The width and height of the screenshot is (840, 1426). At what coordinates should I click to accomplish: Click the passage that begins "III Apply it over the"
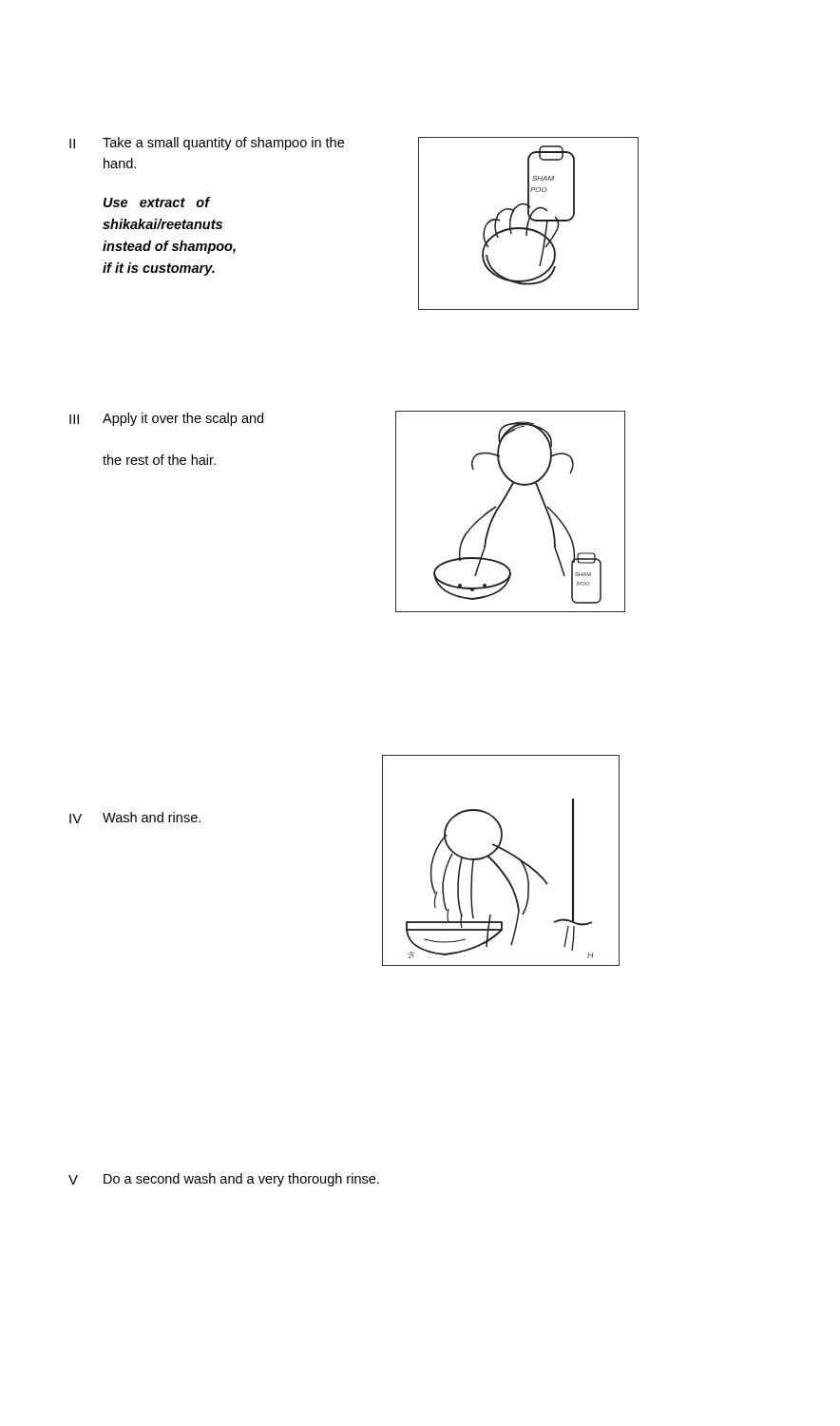click(166, 419)
